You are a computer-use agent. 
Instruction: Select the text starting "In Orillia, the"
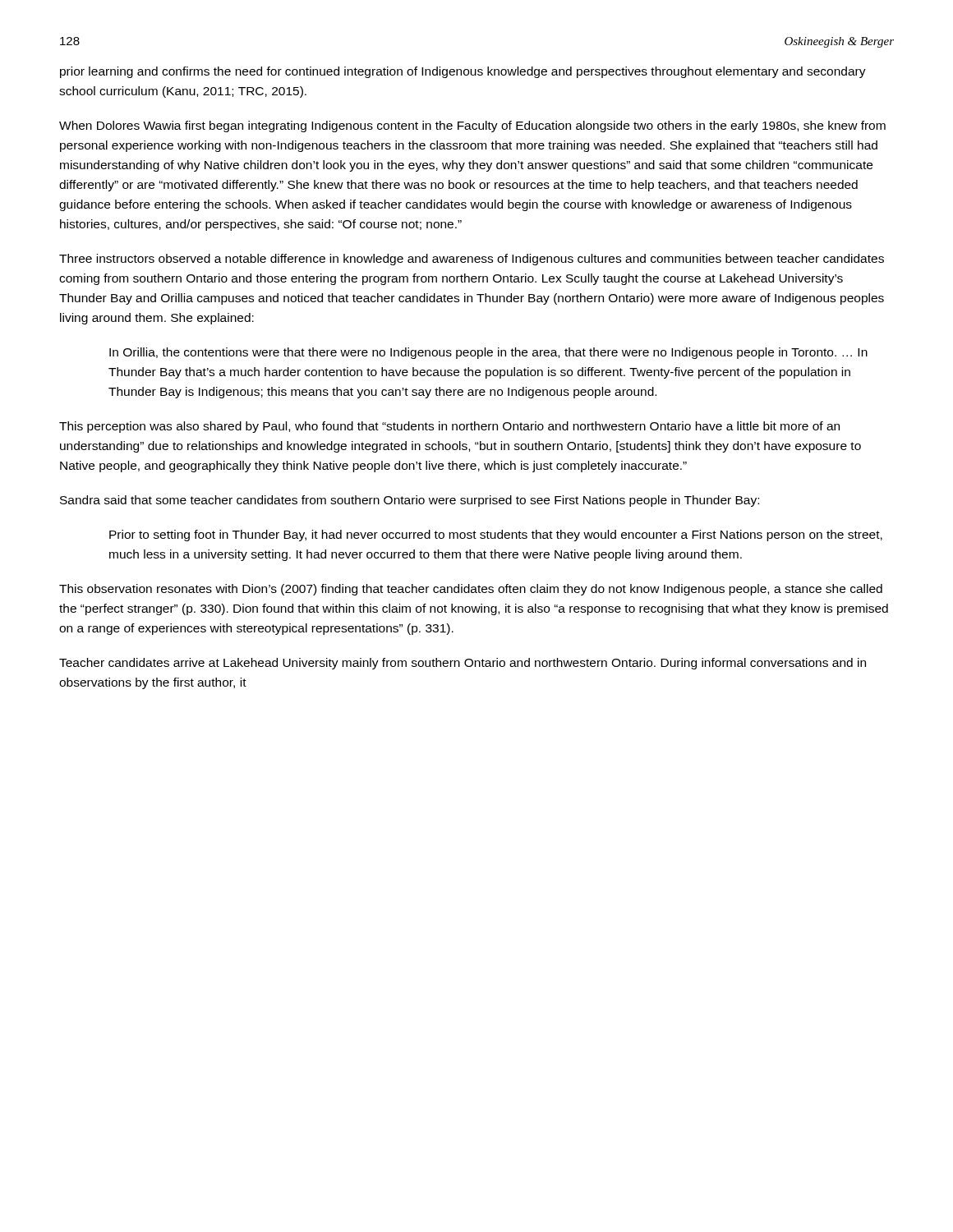[488, 372]
